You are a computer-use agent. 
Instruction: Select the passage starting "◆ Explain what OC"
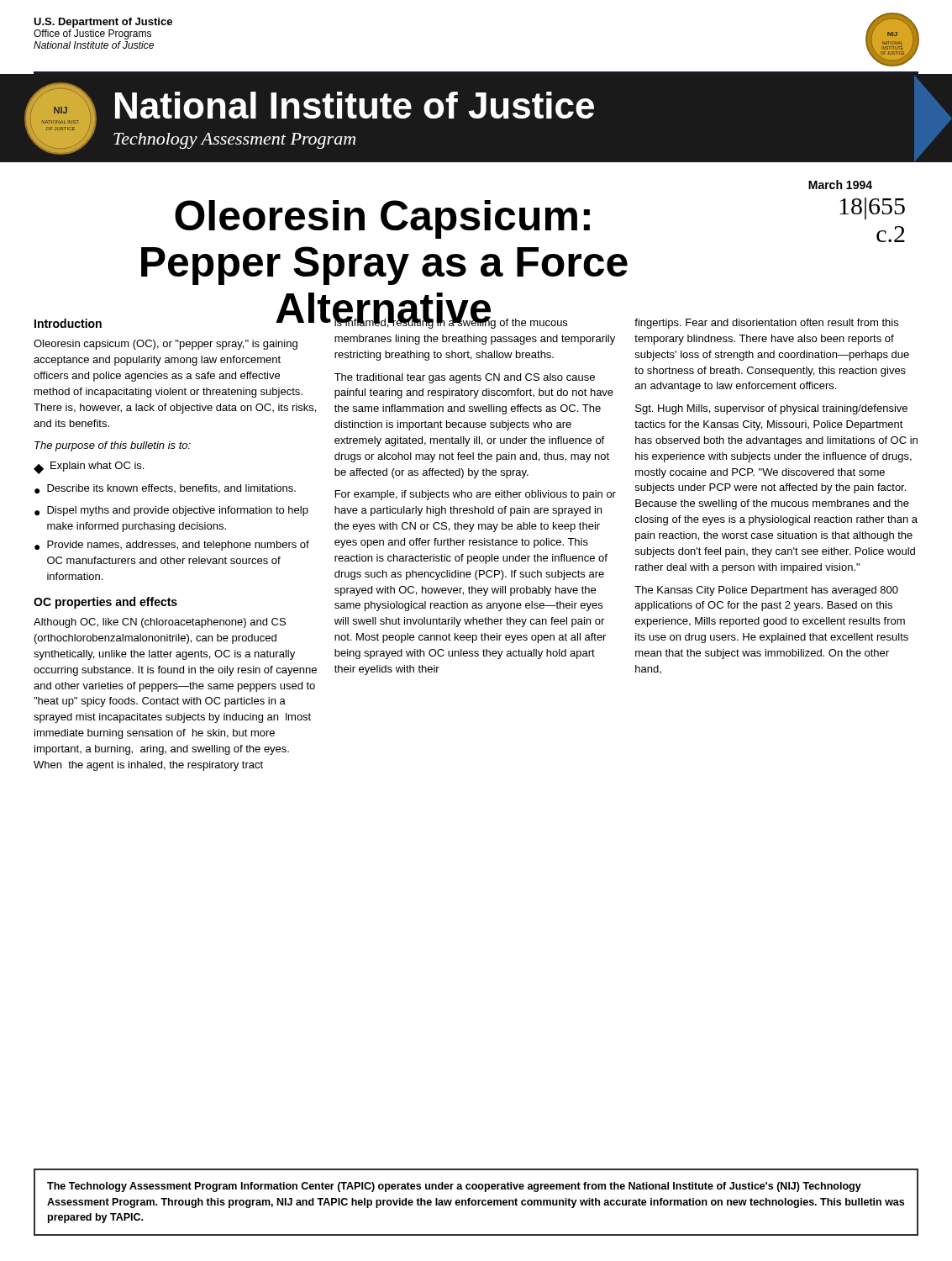[89, 468]
